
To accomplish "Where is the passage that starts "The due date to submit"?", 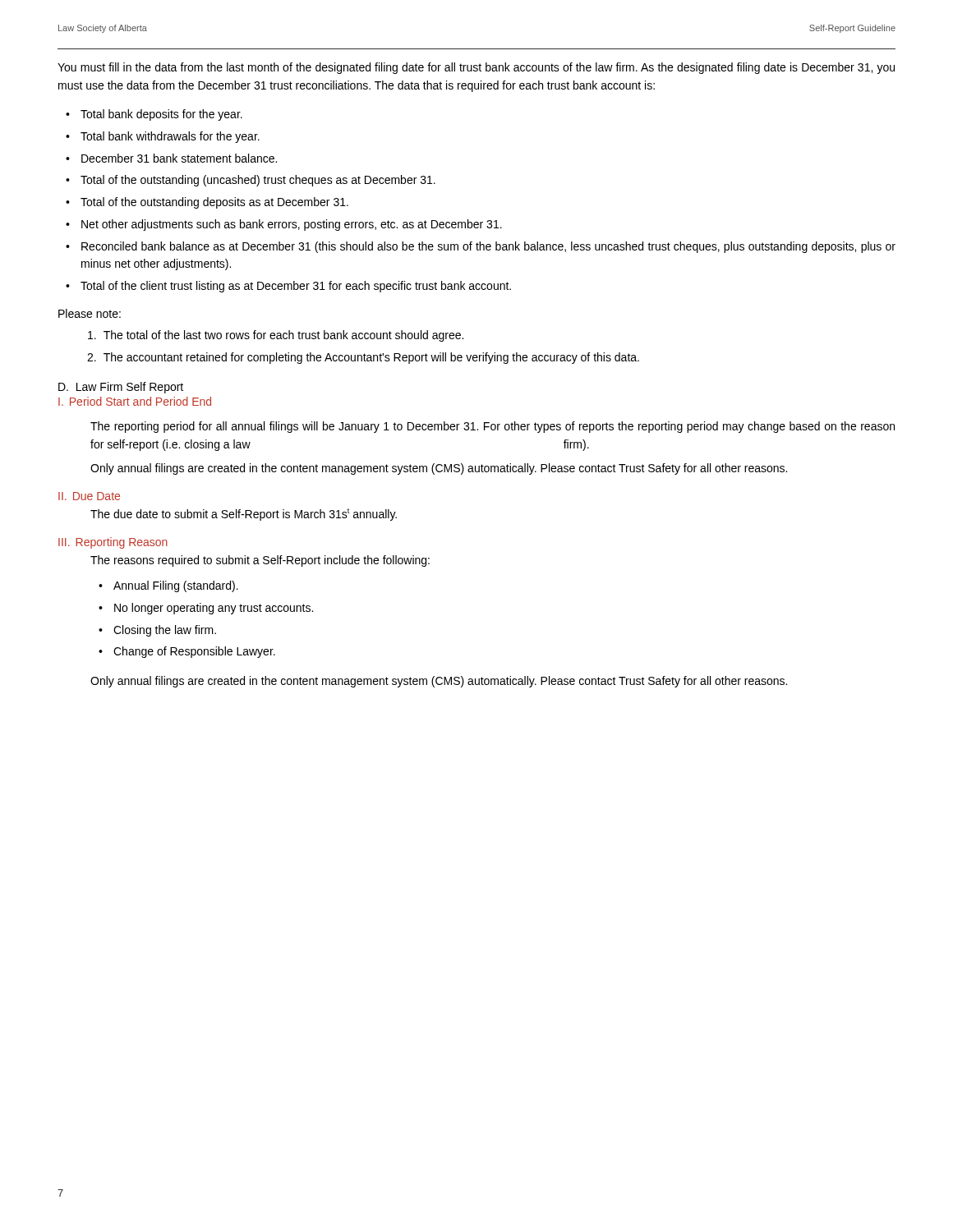I will [x=244, y=514].
